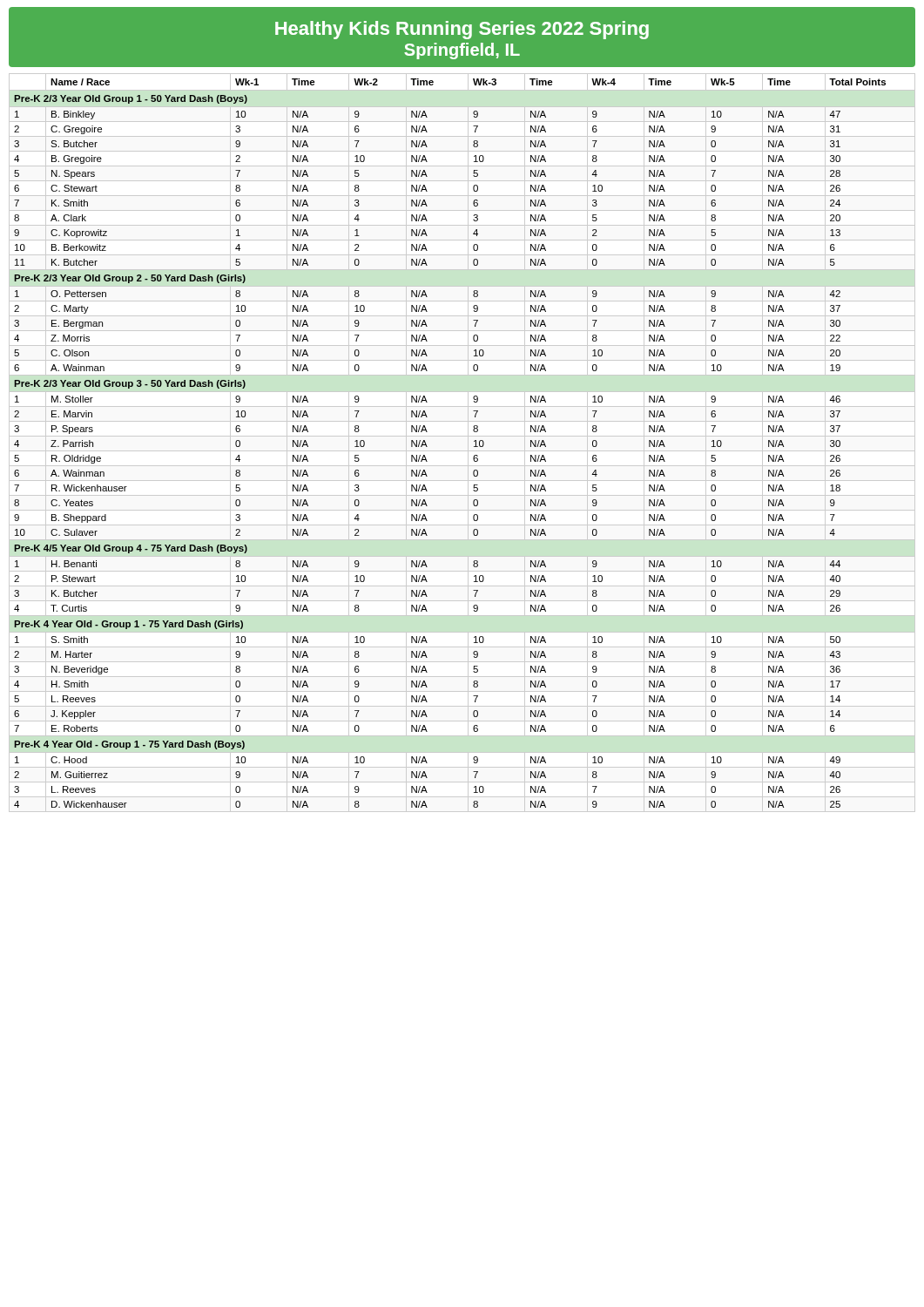Screen dimensions: 1307x924
Task: Select the title that reads "Healthy Kids Running"
Action: click(462, 39)
